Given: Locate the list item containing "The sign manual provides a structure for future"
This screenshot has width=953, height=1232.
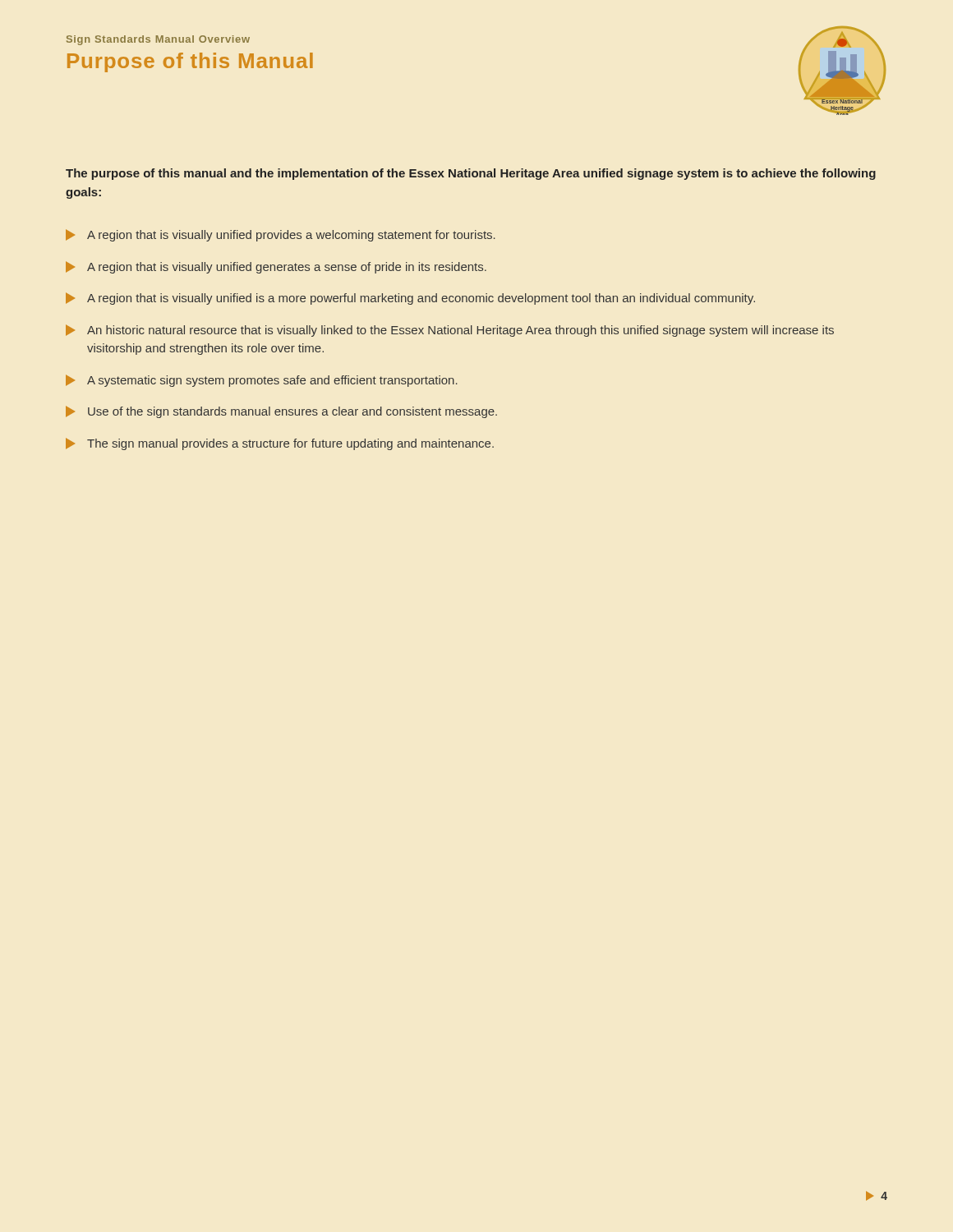Looking at the screenshot, I should [476, 443].
